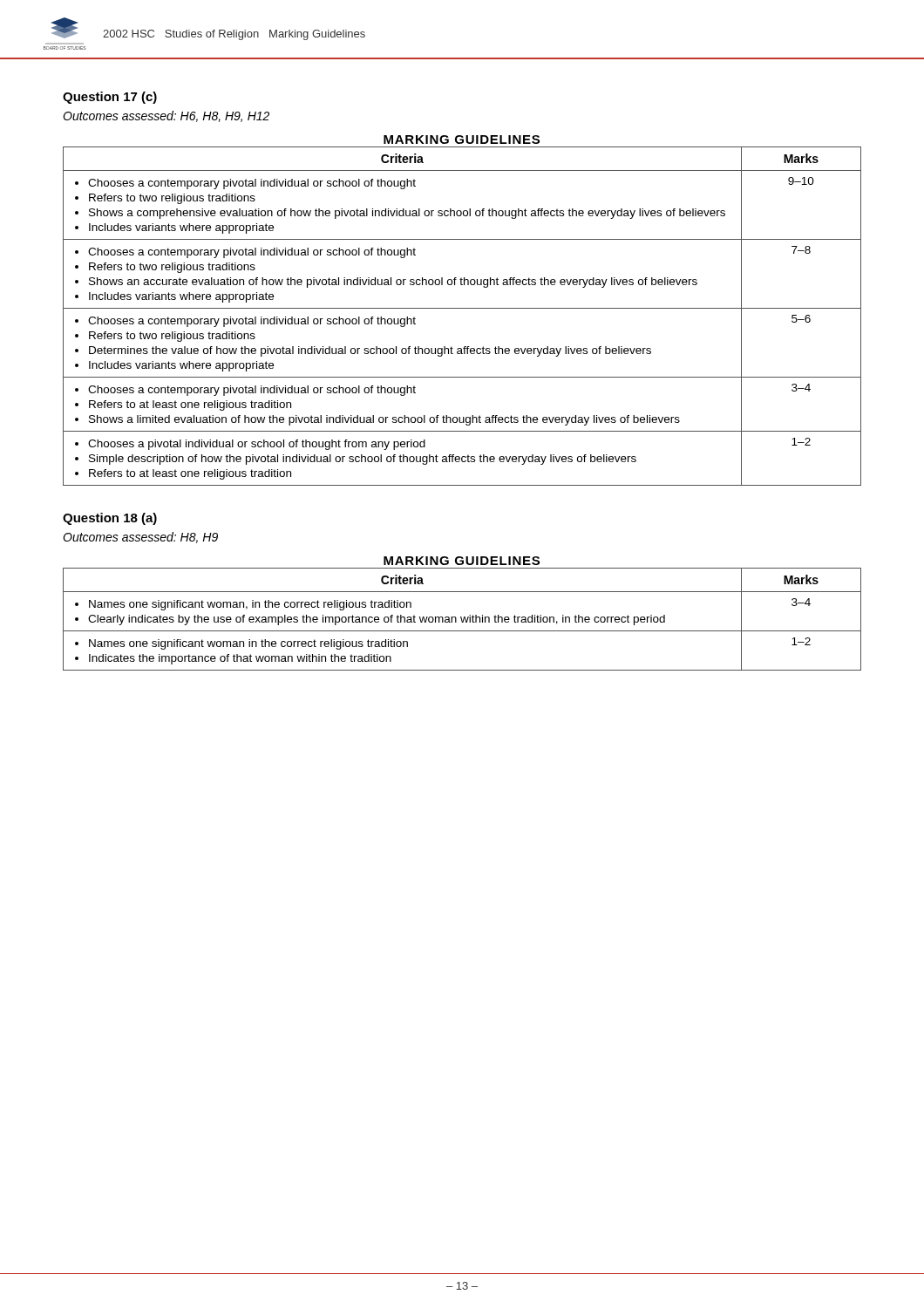Navigate to the text block starting "Outcomes assessed: H8, H9"

[140, 537]
